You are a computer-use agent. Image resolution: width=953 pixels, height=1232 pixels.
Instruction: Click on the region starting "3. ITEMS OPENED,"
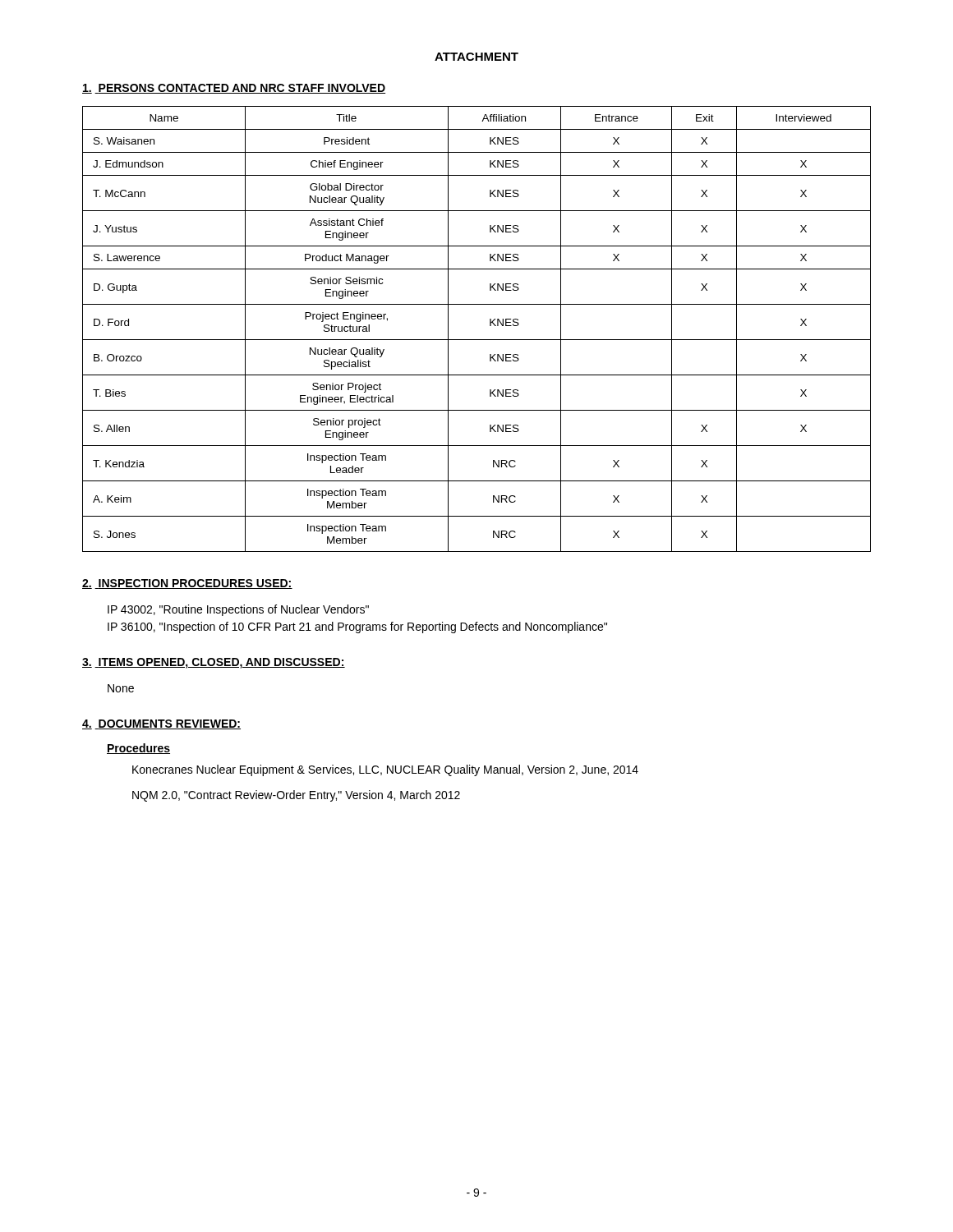pyautogui.click(x=213, y=662)
